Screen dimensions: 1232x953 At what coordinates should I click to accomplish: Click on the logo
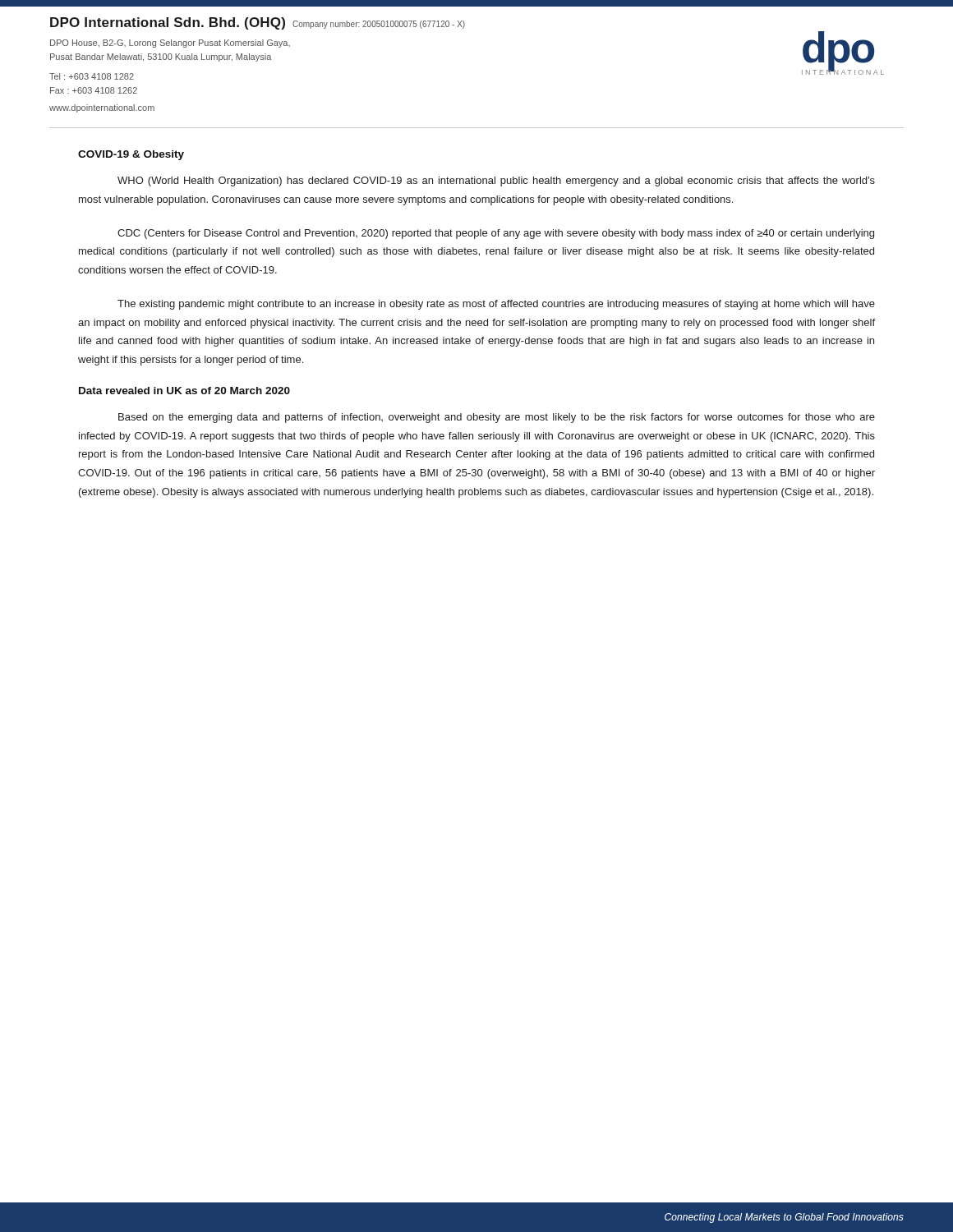tap(850, 49)
